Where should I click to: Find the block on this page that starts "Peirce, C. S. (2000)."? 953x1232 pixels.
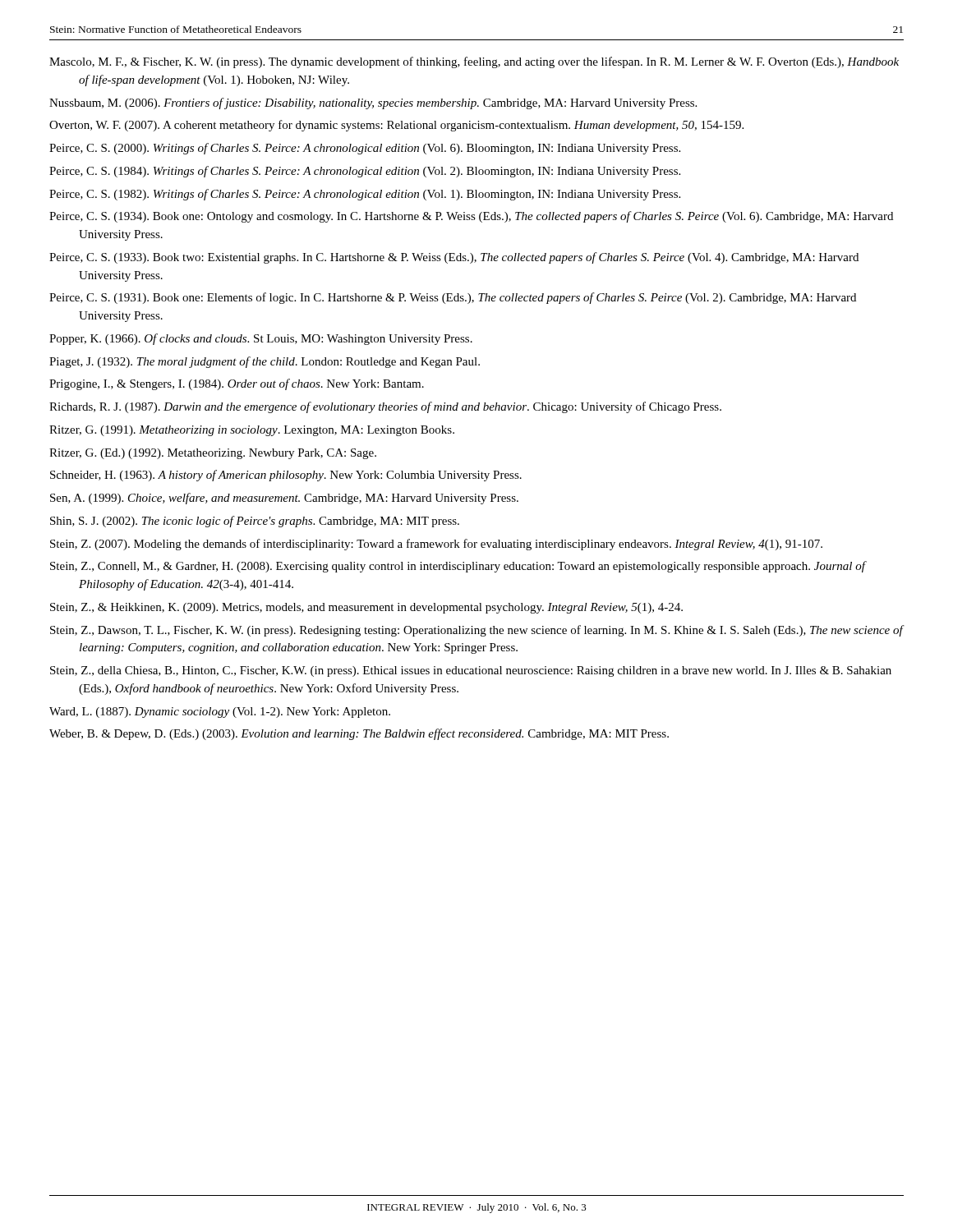point(365,148)
